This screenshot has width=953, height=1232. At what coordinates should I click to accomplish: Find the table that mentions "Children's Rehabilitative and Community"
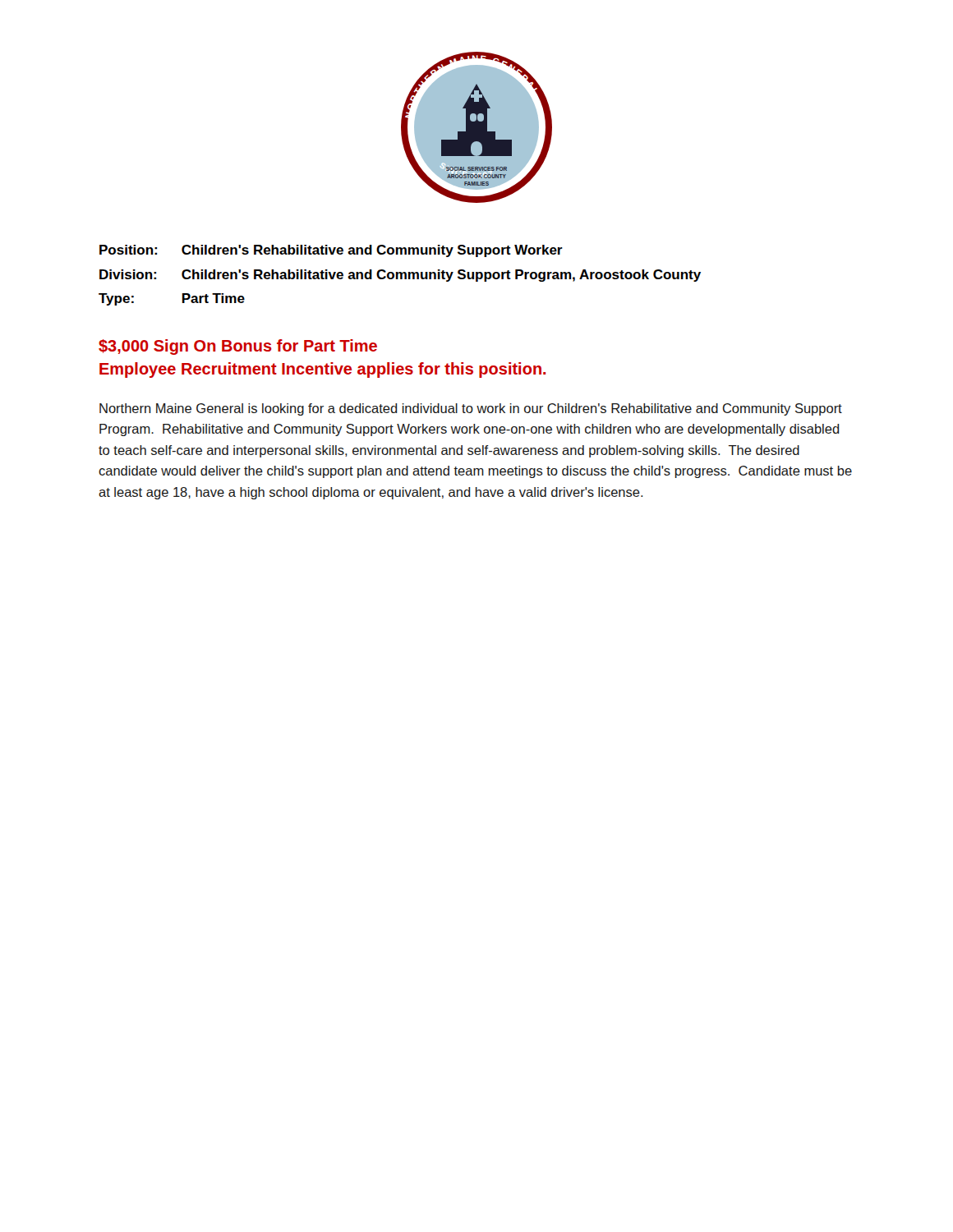pos(476,274)
